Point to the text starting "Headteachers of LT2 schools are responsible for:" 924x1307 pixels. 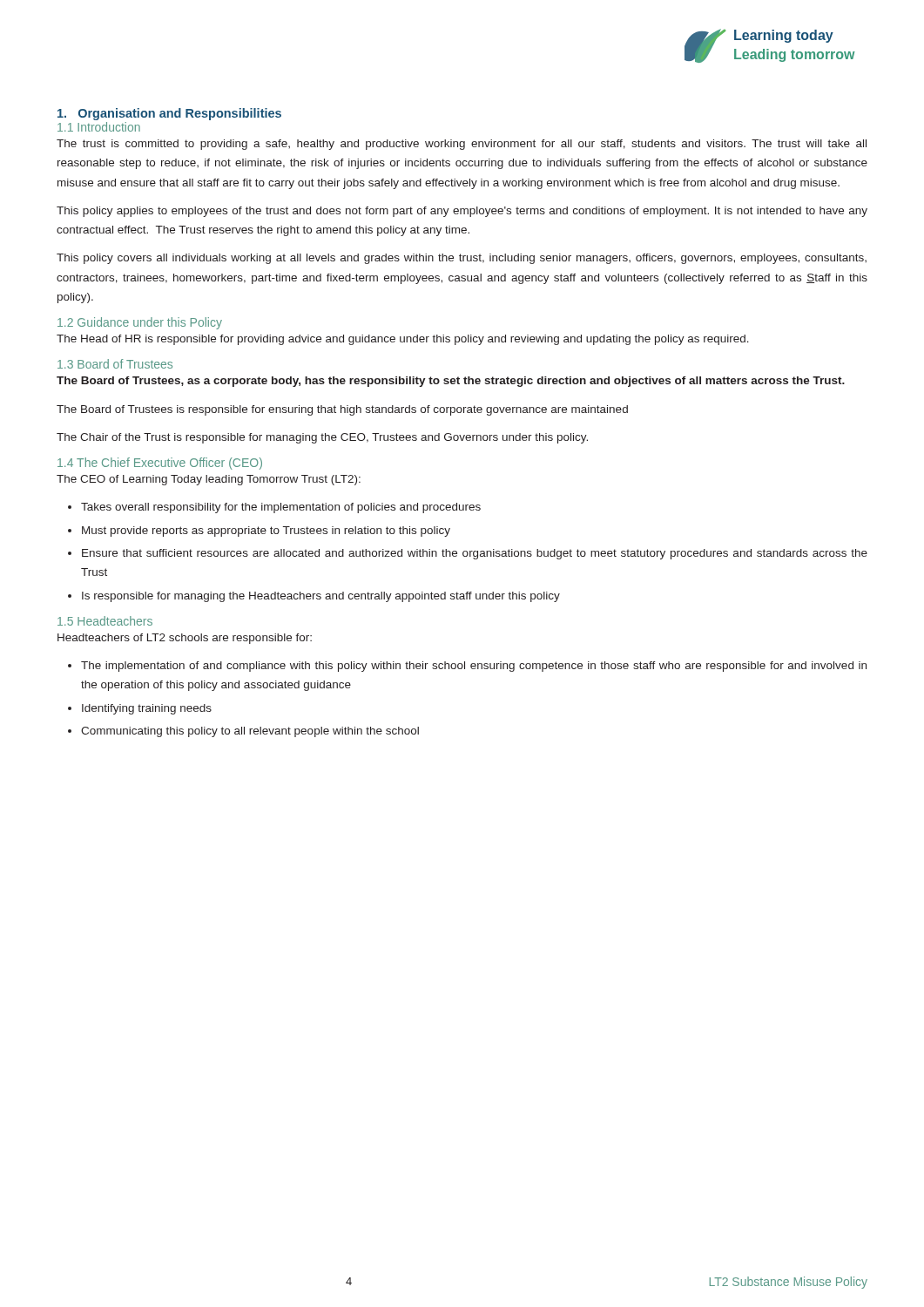[x=185, y=637]
